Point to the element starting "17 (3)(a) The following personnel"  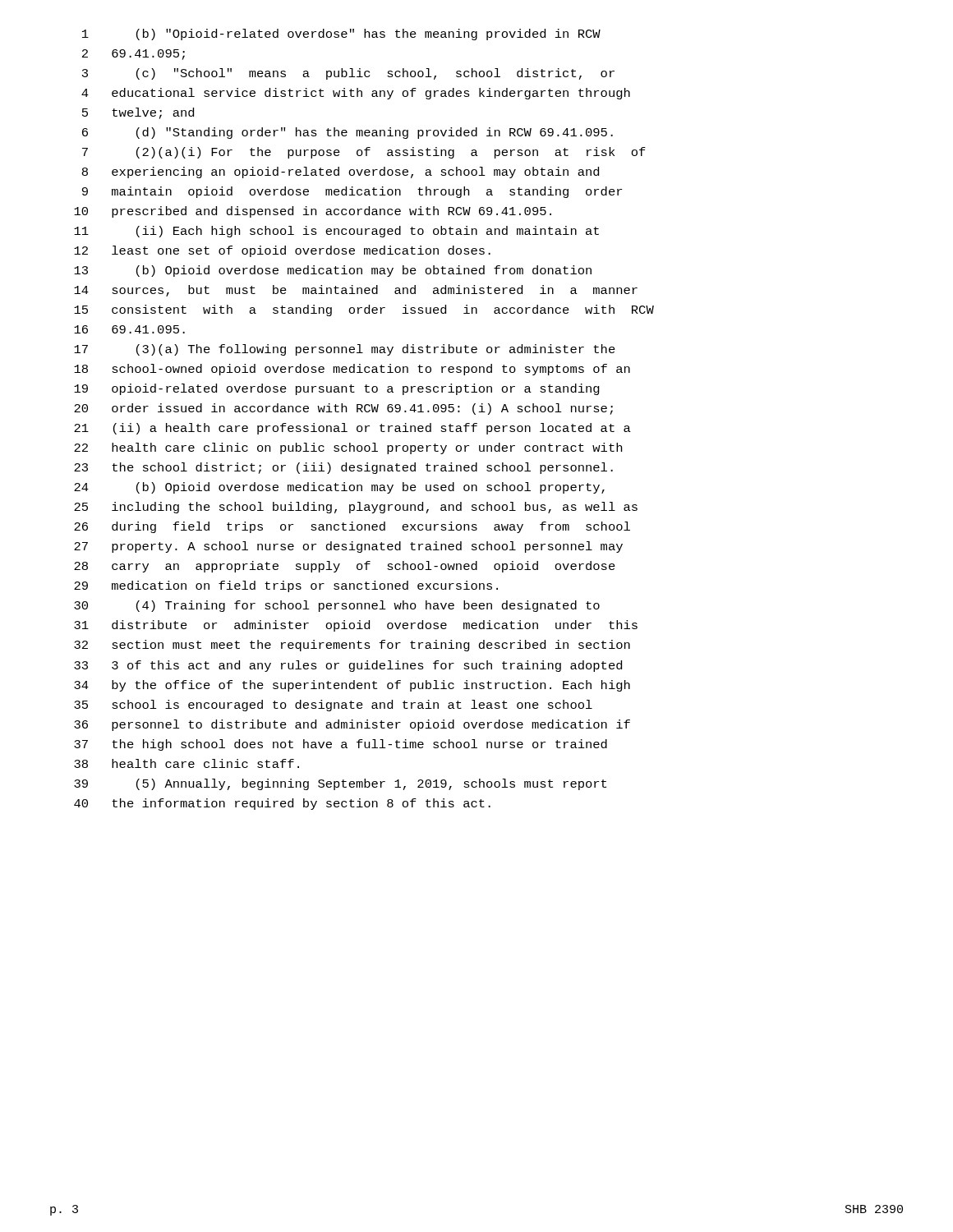pos(332,350)
